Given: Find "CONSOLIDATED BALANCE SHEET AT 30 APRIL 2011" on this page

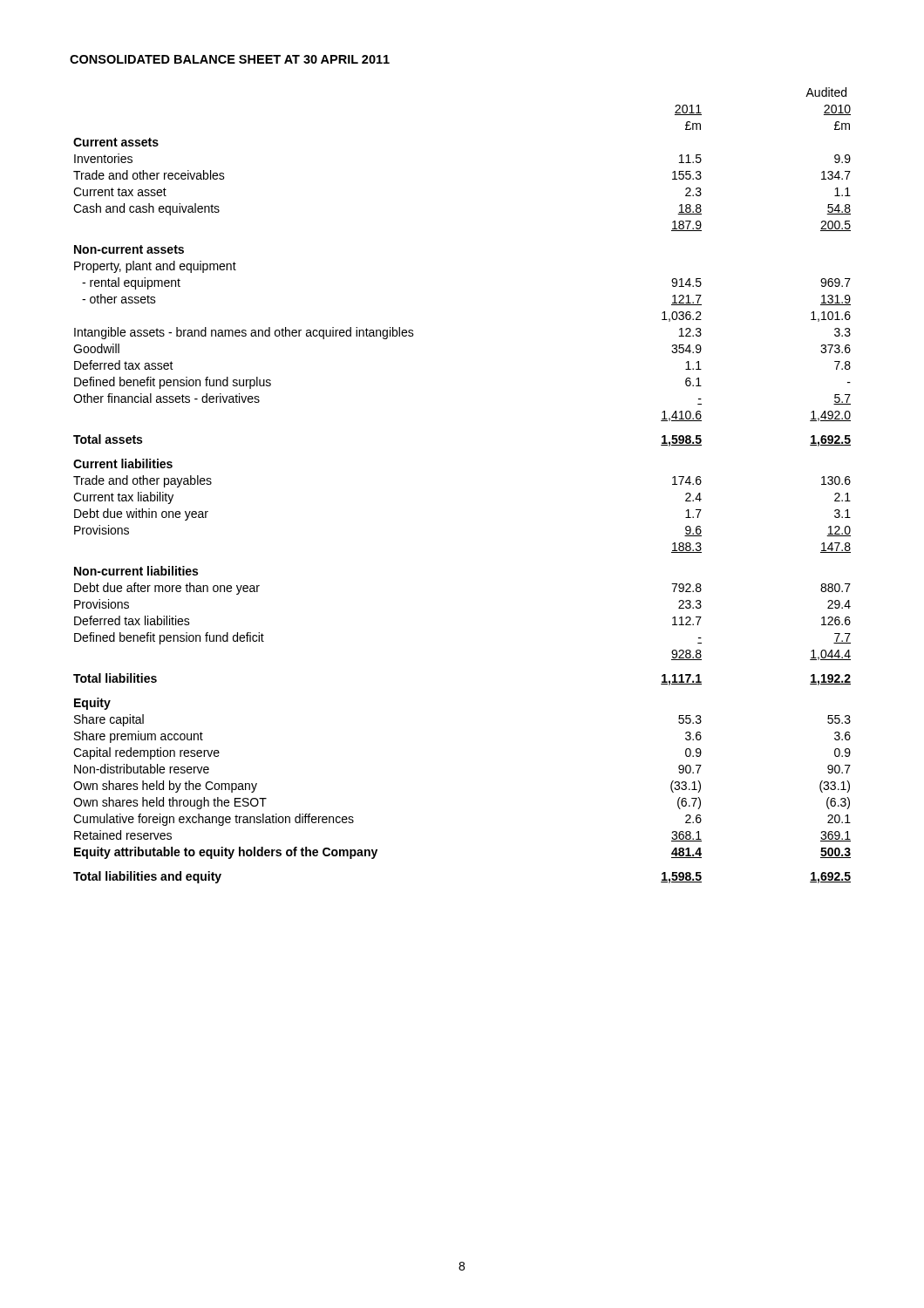Looking at the screenshot, I should pos(230,59).
